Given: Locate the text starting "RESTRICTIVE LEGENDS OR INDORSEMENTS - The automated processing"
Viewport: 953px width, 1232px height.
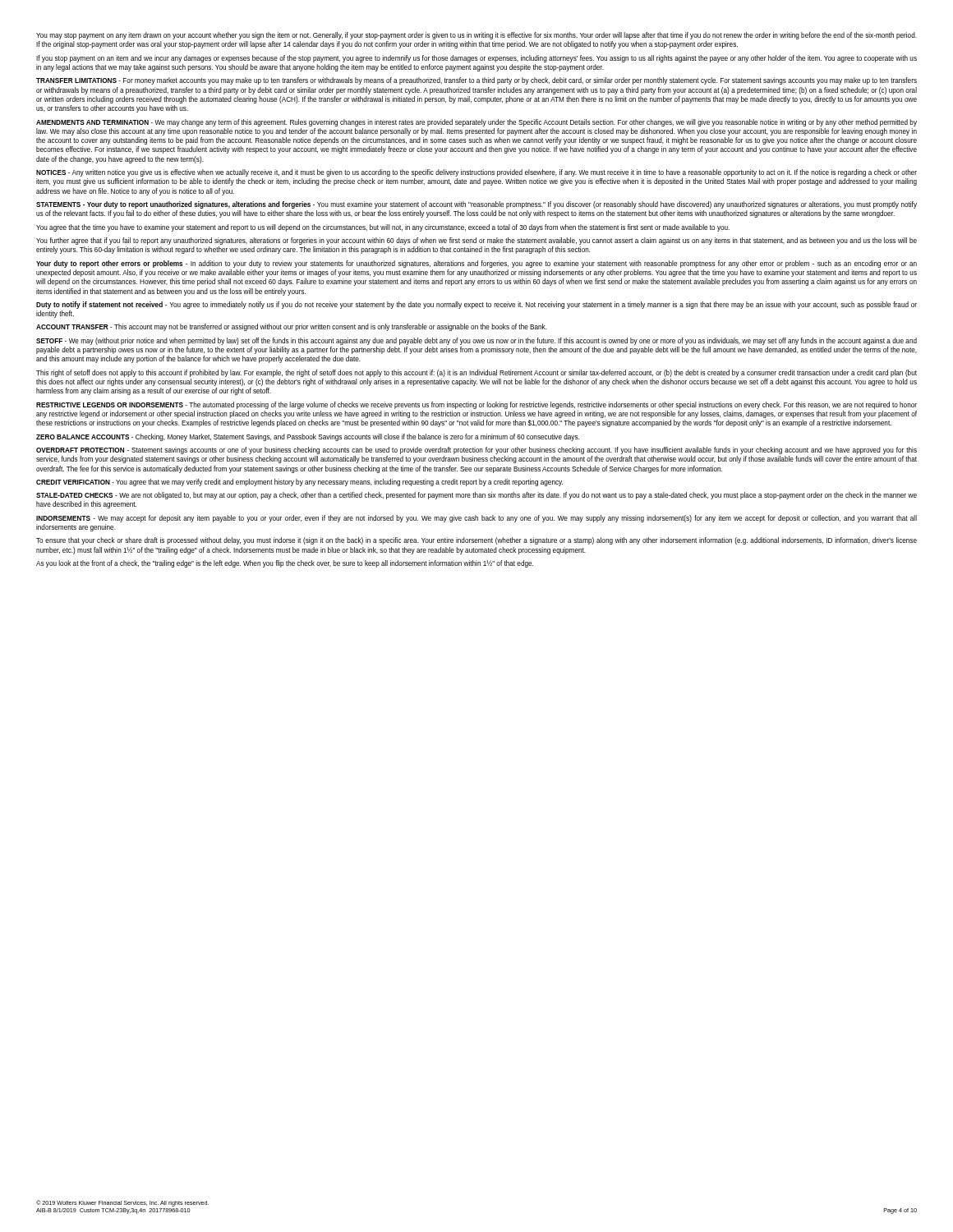Looking at the screenshot, I should click(x=476, y=414).
